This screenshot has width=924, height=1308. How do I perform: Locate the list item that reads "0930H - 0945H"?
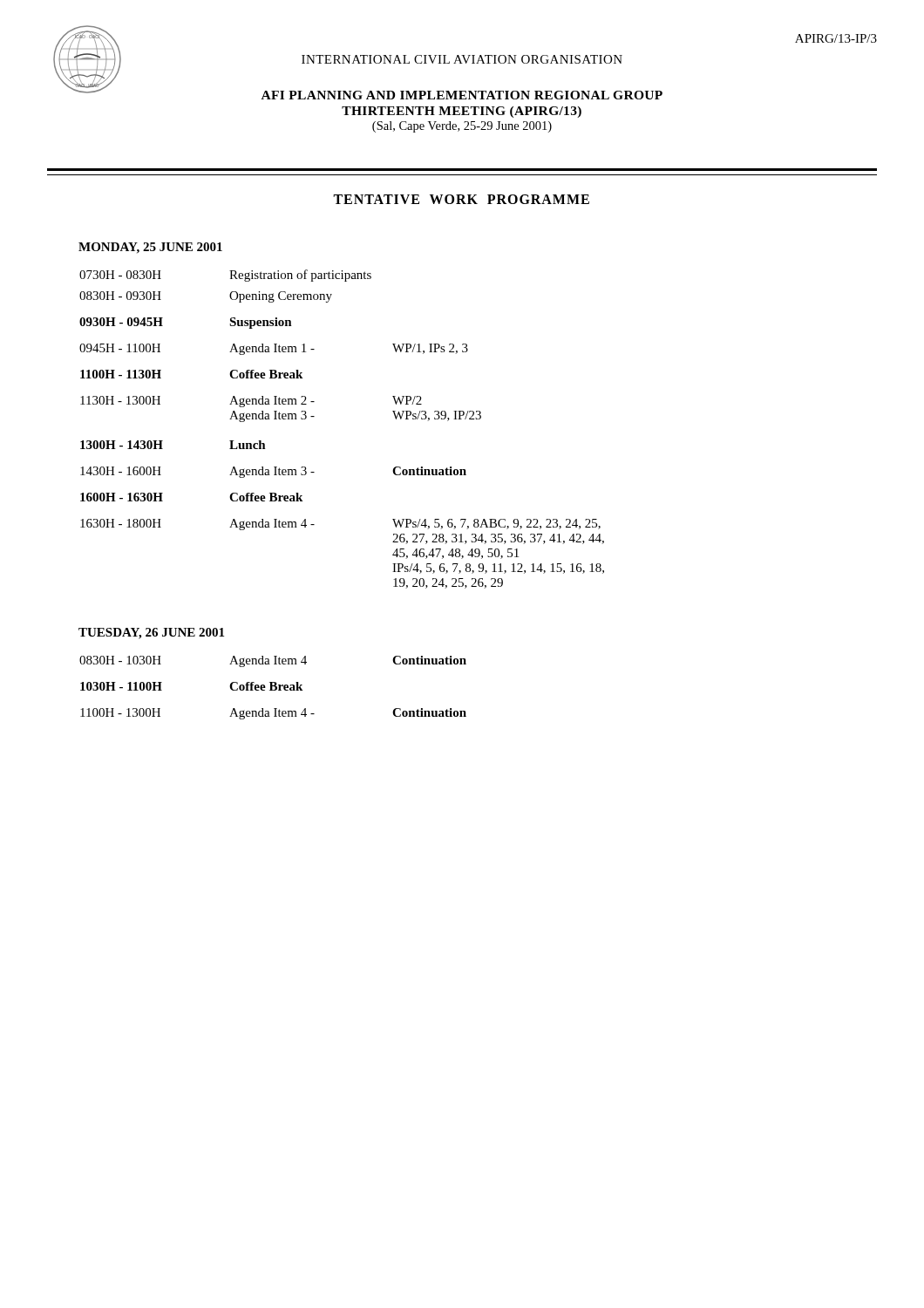point(121,322)
